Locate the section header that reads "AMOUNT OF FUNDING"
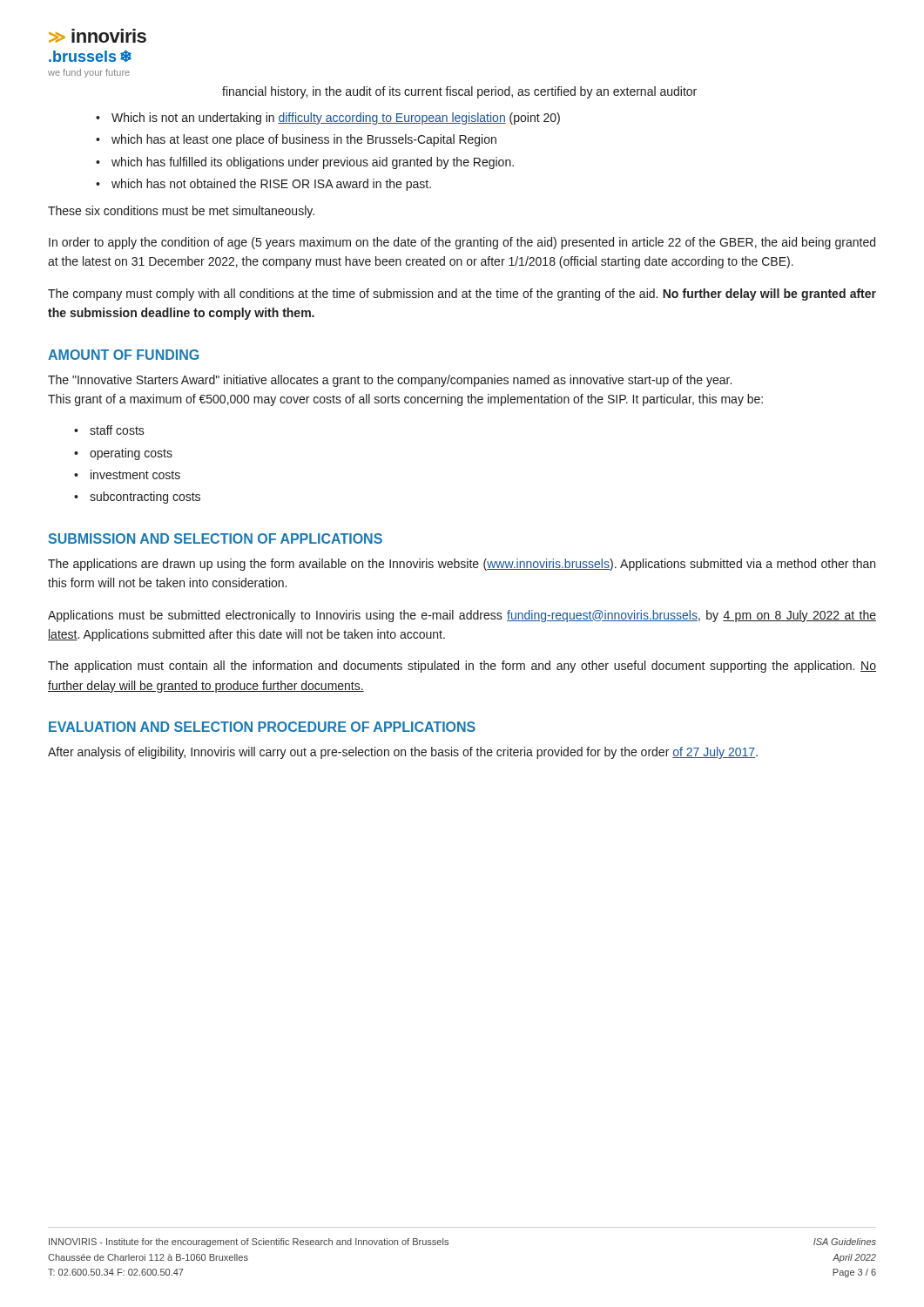 tap(124, 355)
